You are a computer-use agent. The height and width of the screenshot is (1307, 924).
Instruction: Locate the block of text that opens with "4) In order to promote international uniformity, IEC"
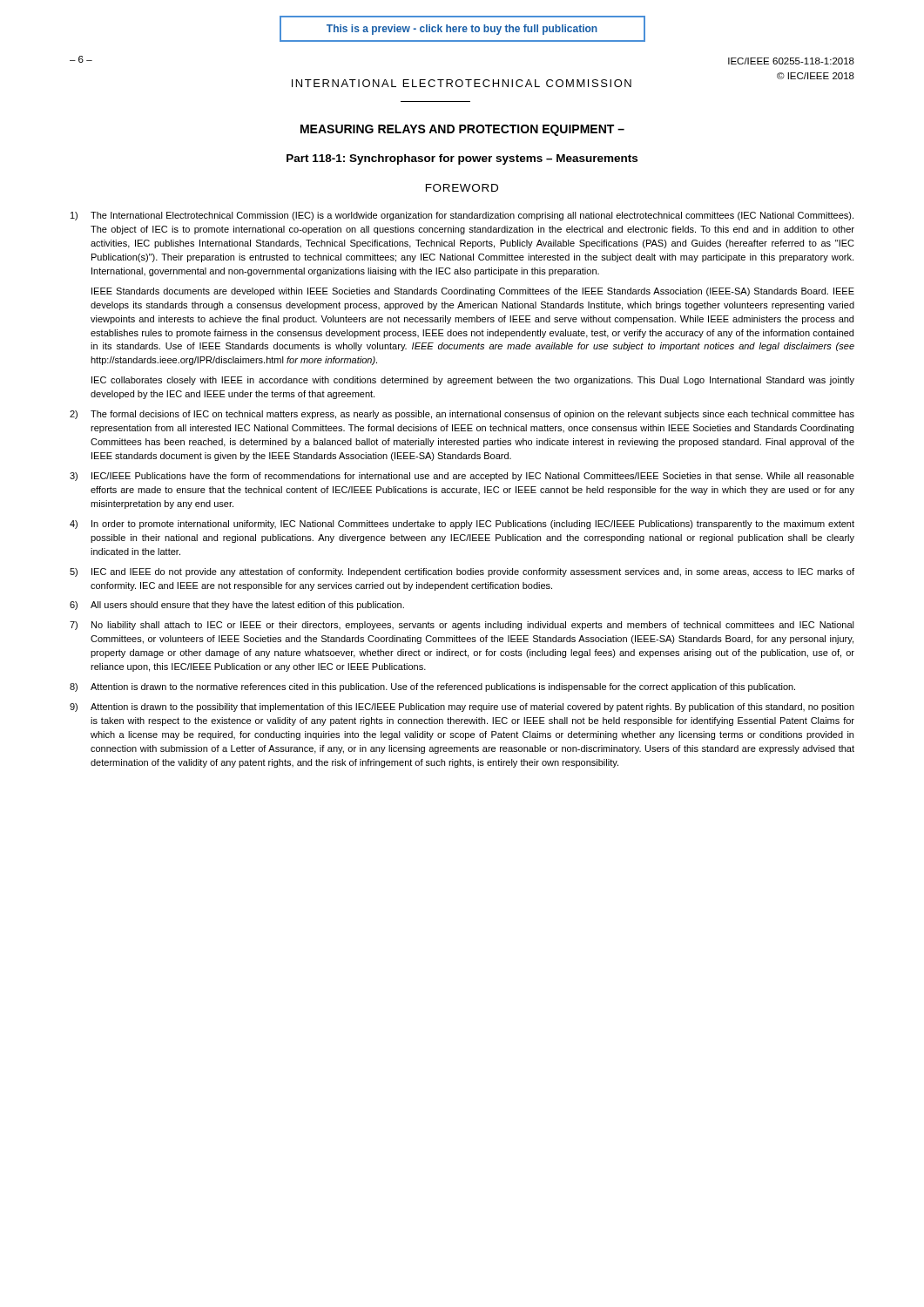click(x=462, y=538)
